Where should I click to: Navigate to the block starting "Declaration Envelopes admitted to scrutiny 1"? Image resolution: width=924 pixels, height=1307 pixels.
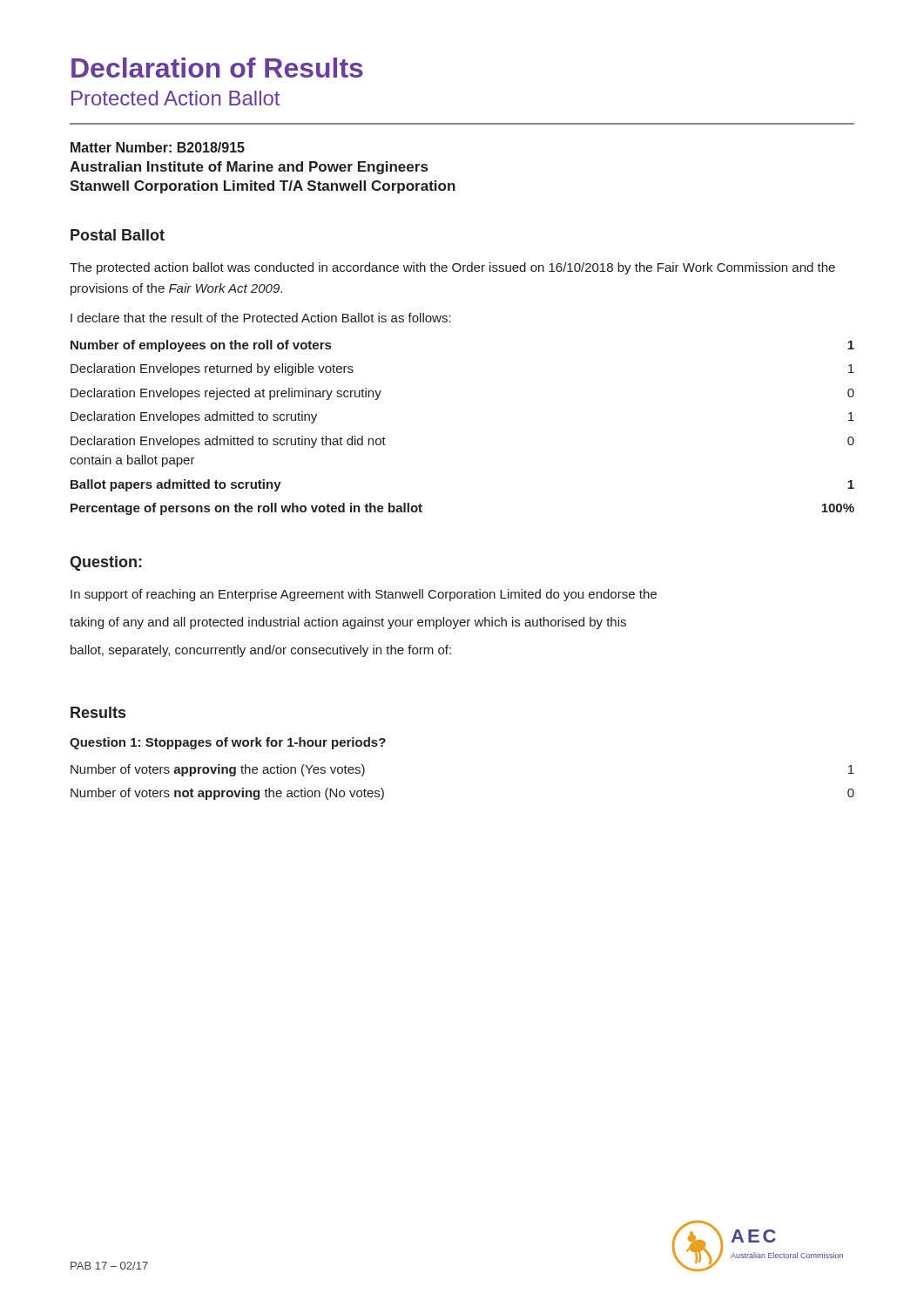pyautogui.click(x=190, y=417)
